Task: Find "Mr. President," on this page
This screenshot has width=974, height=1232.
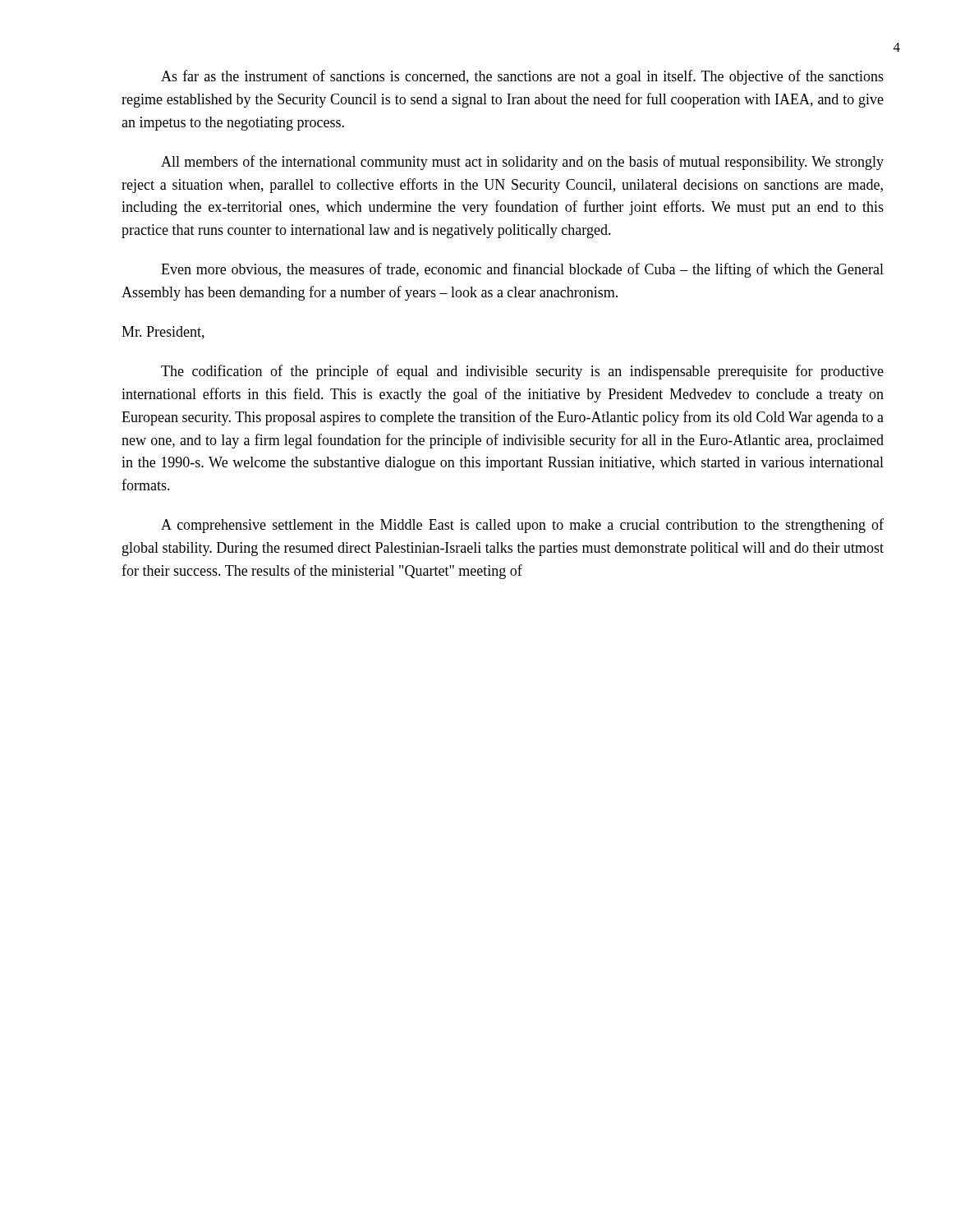Action: point(163,332)
